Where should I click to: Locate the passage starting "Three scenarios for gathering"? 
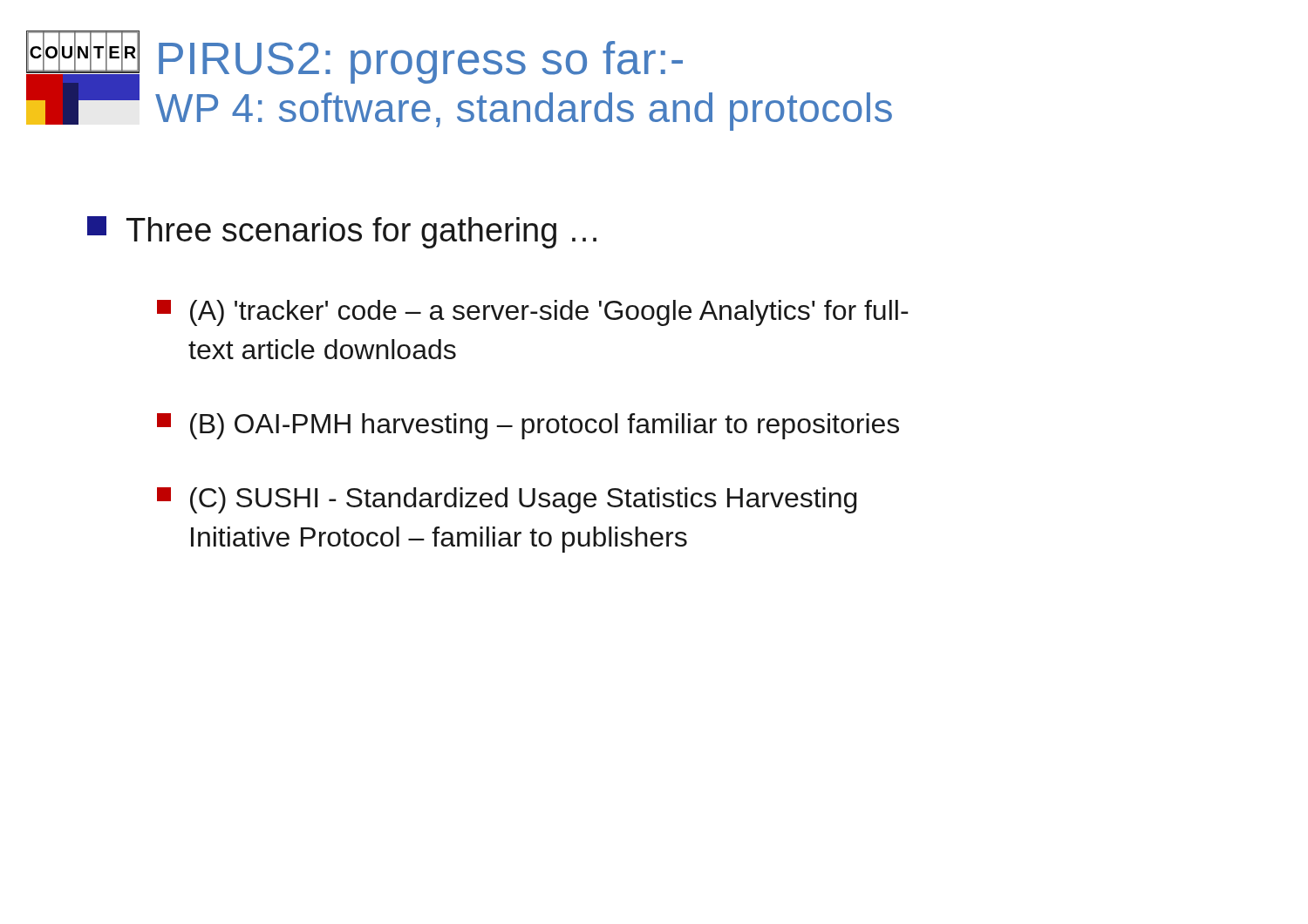363,230
